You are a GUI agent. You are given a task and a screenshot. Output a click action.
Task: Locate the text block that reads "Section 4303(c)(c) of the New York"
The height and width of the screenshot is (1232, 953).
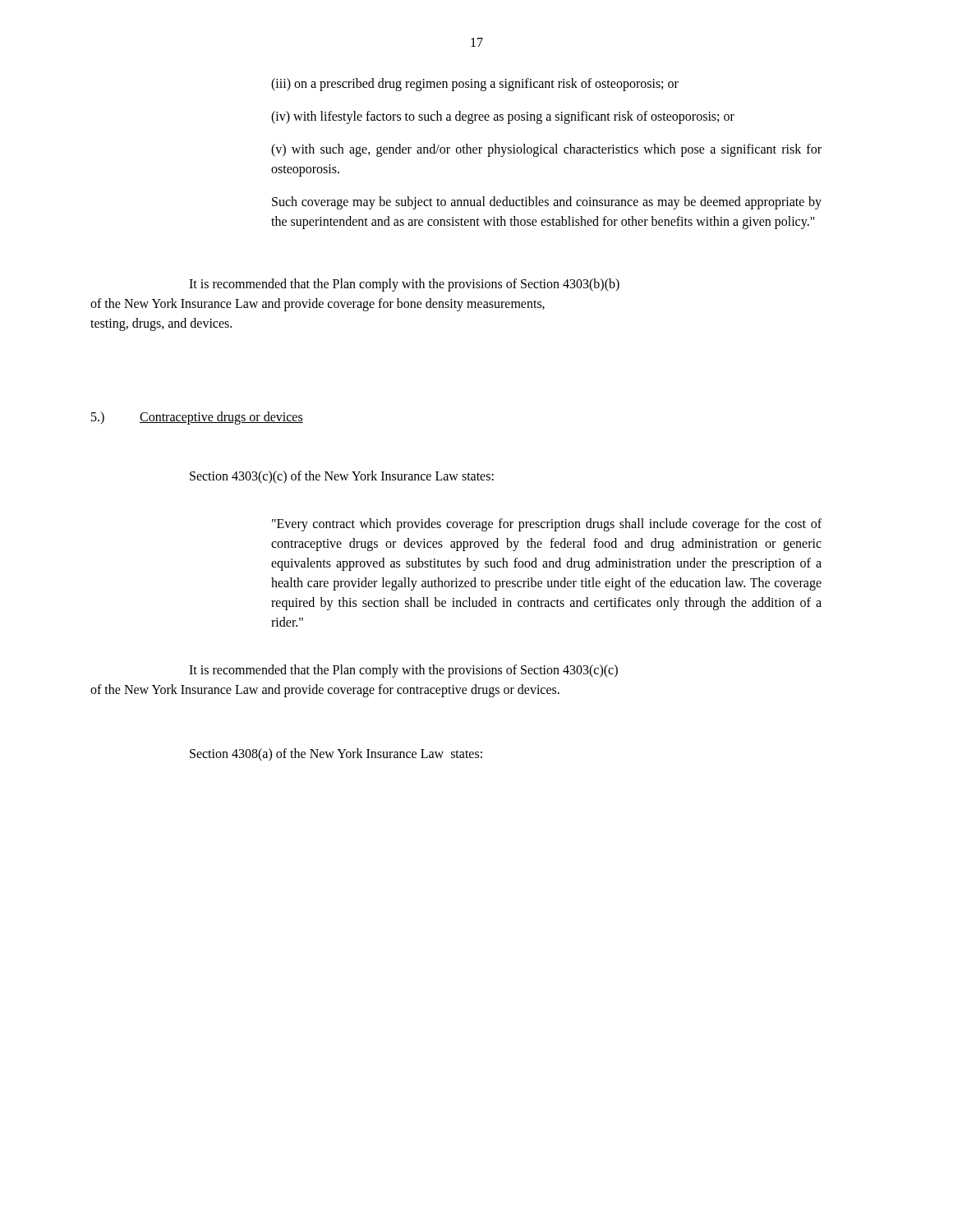(342, 476)
